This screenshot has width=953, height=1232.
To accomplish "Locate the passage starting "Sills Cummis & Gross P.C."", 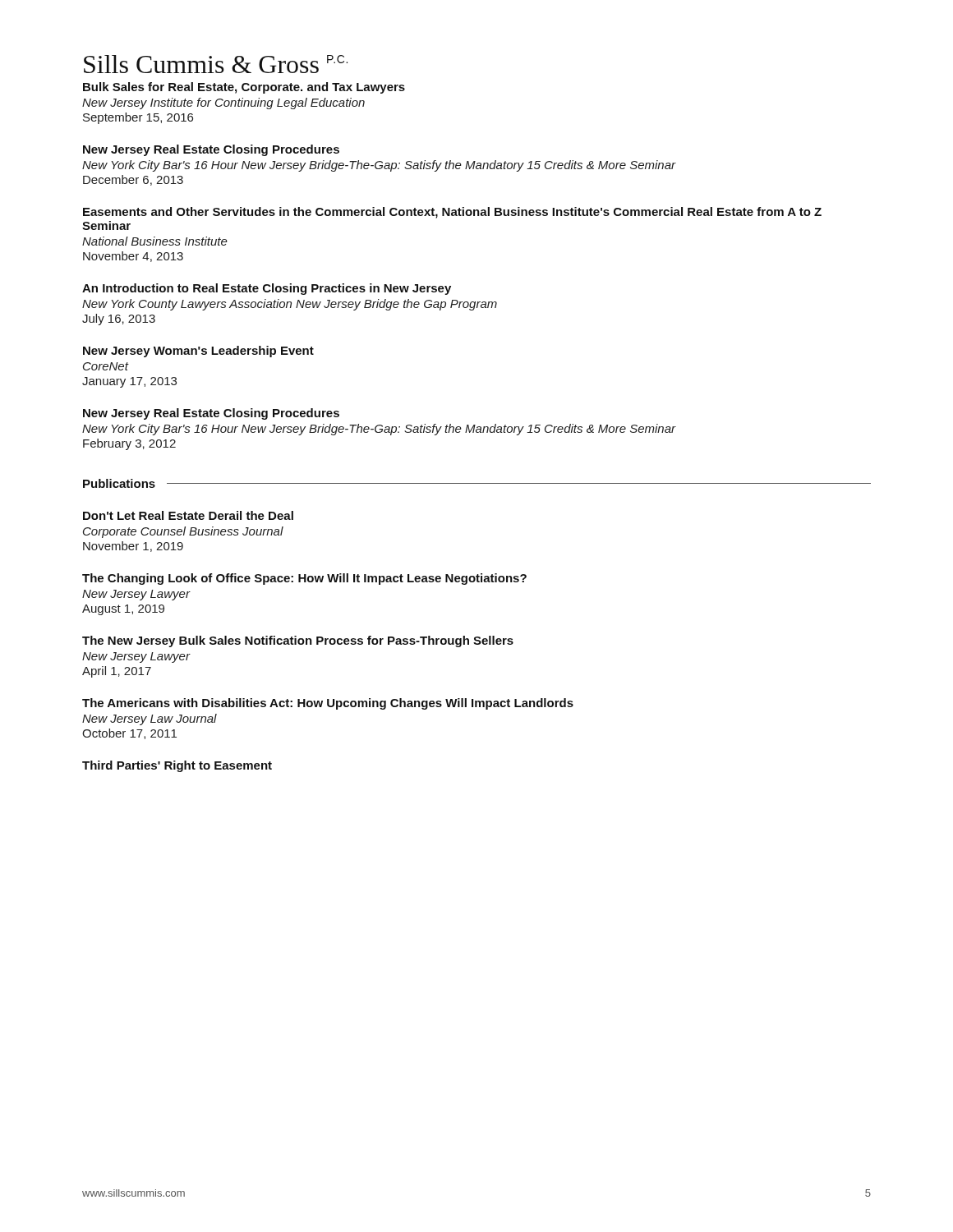I will coord(216,64).
